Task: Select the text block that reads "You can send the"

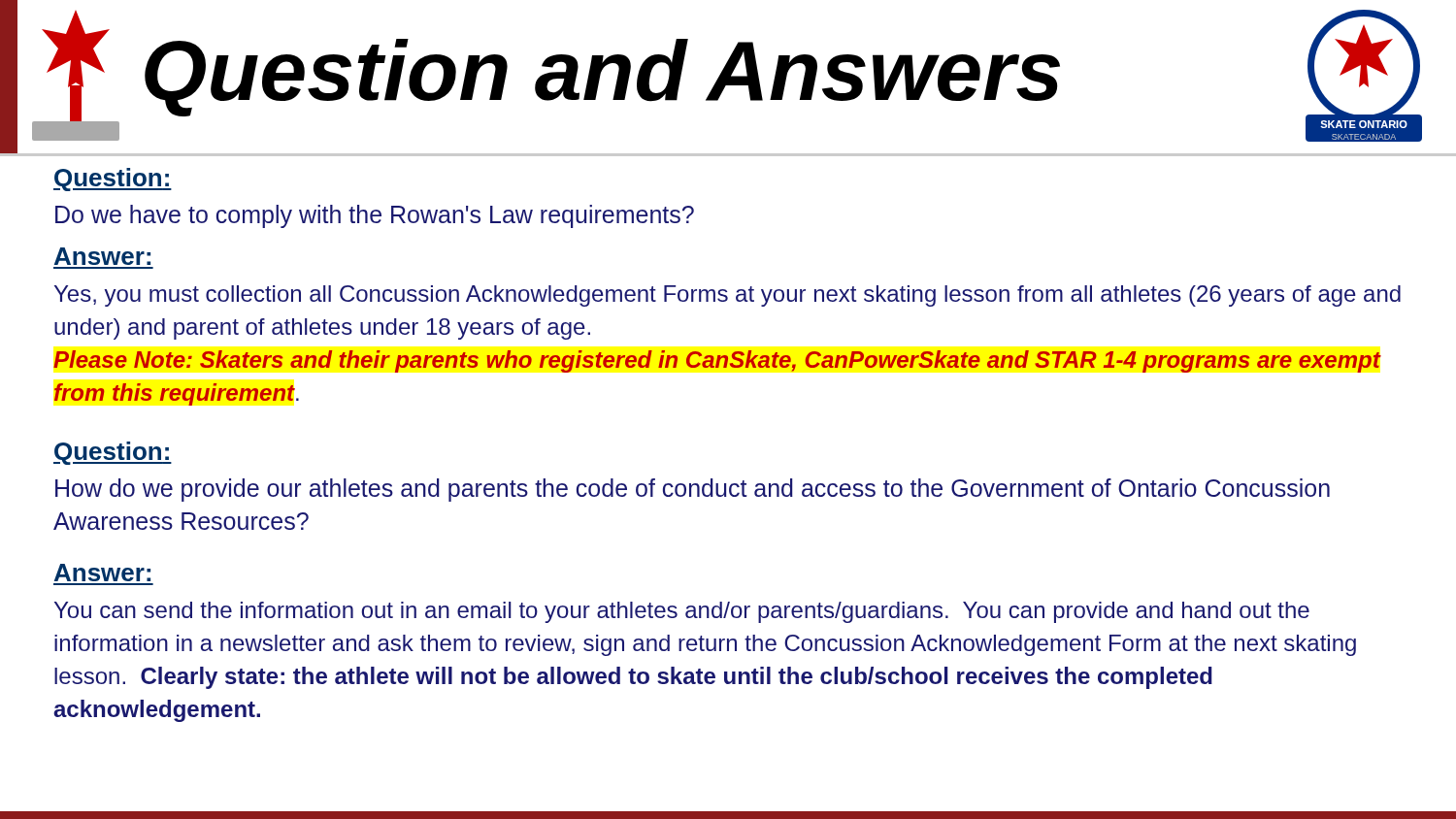Action: (x=705, y=659)
